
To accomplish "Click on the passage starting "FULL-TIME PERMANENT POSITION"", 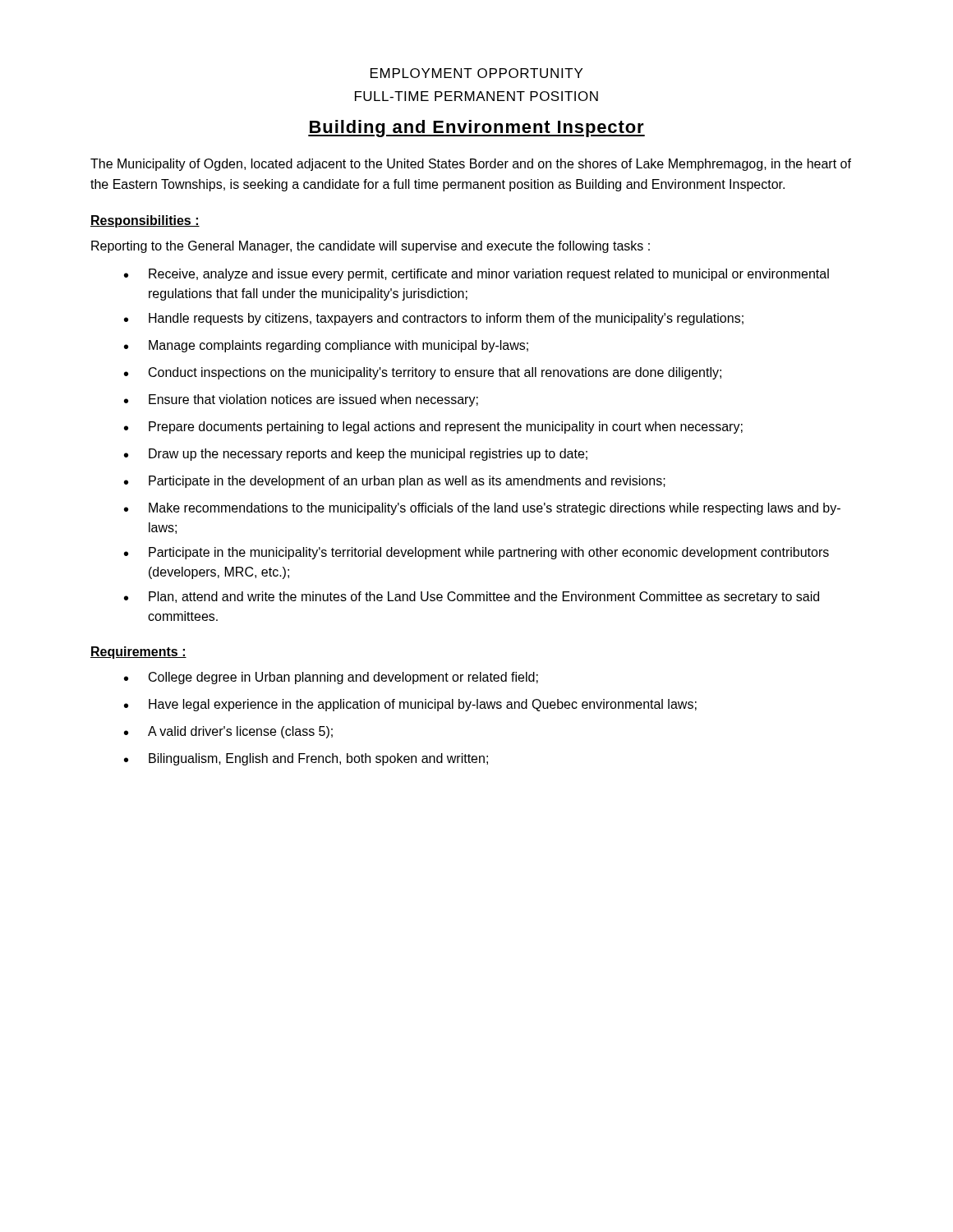I will (x=476, y=97).
